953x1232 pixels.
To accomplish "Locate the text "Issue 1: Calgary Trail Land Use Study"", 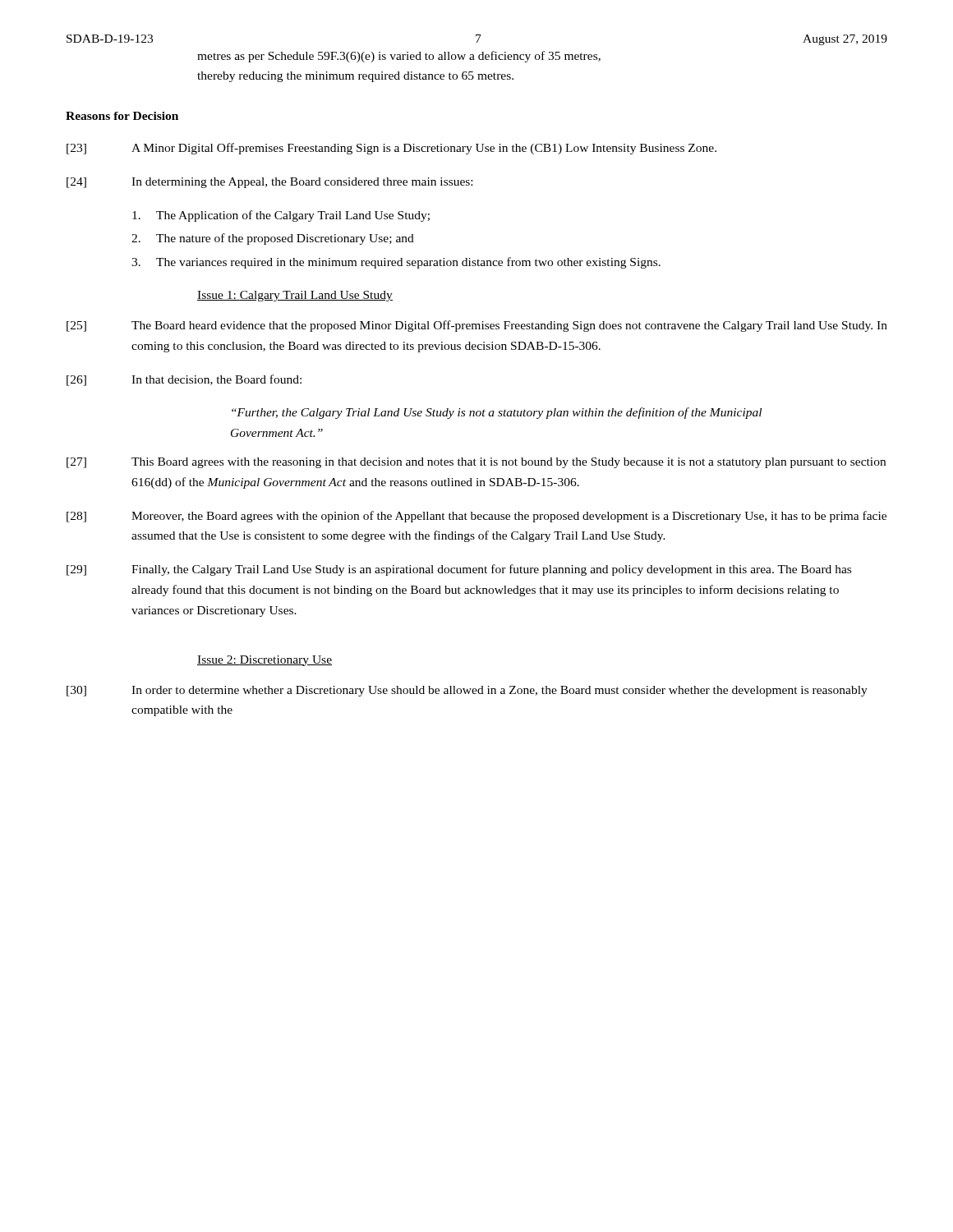I will click(x=295, y=294).
